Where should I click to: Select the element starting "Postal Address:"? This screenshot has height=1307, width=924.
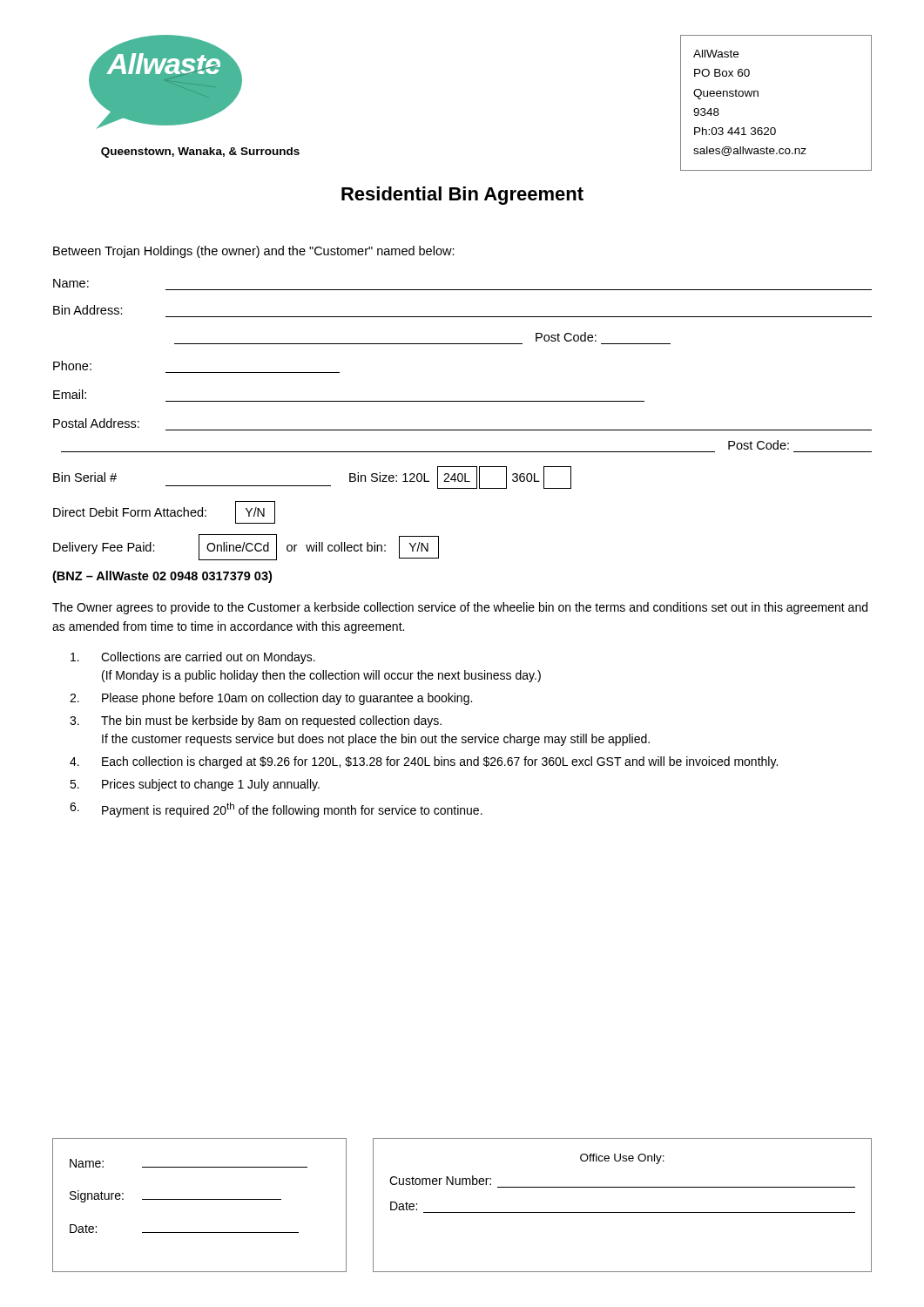pos(462,422)
